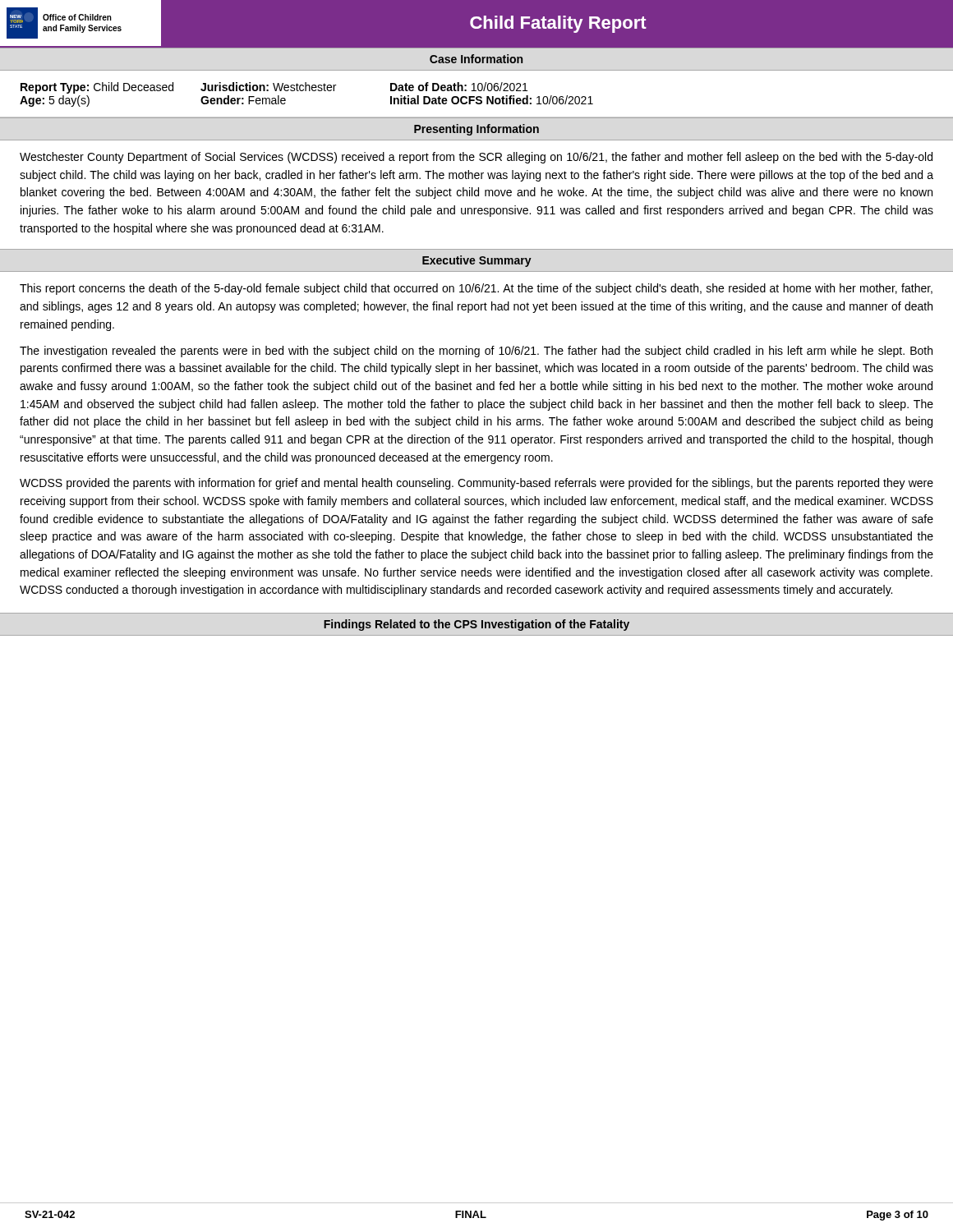Select the section header that reads "Case Information"
The height and width of the screenshot is (1232, 953).
point(476,59)
